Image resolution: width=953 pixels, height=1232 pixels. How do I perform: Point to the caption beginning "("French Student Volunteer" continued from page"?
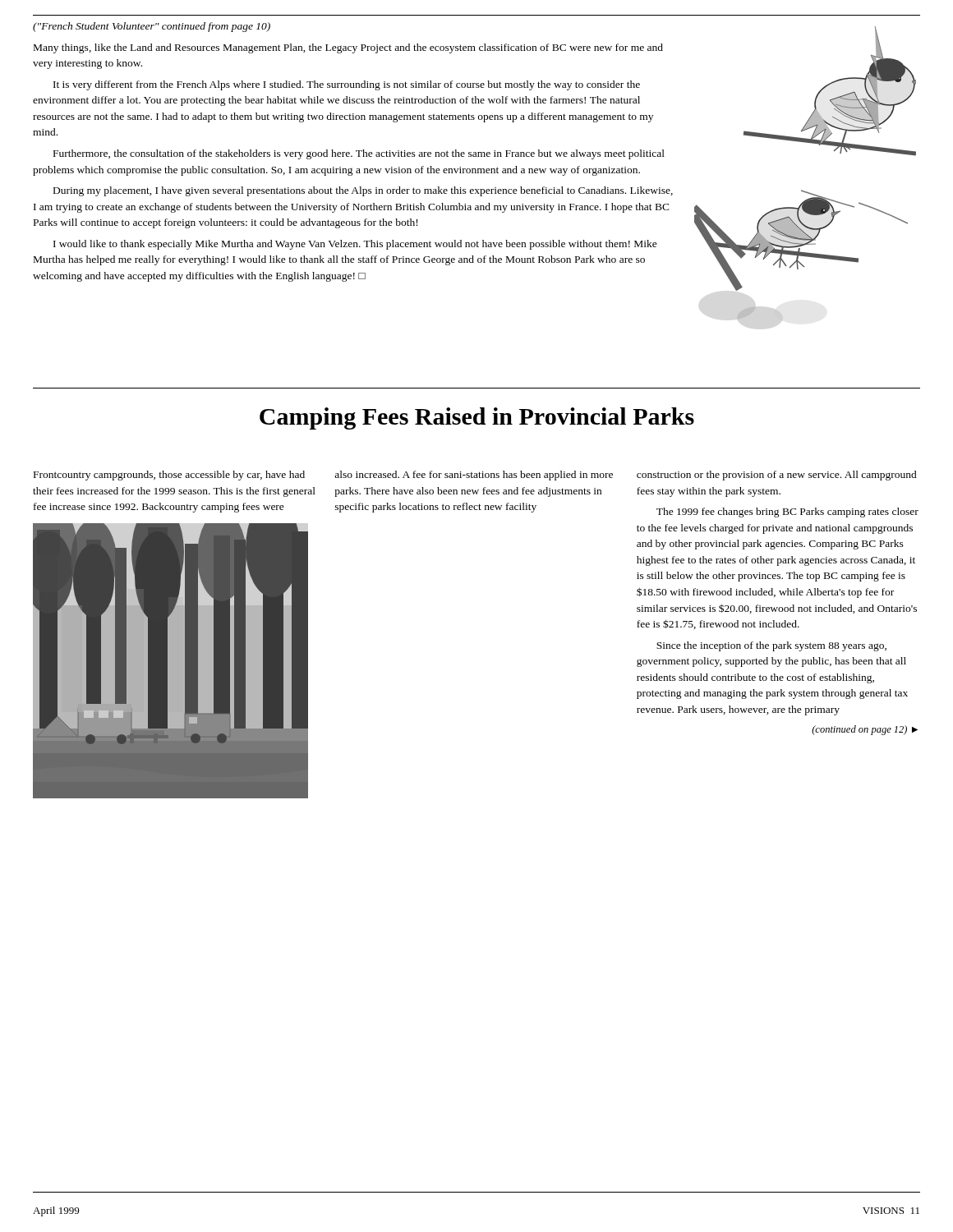(x=353, y=26)
